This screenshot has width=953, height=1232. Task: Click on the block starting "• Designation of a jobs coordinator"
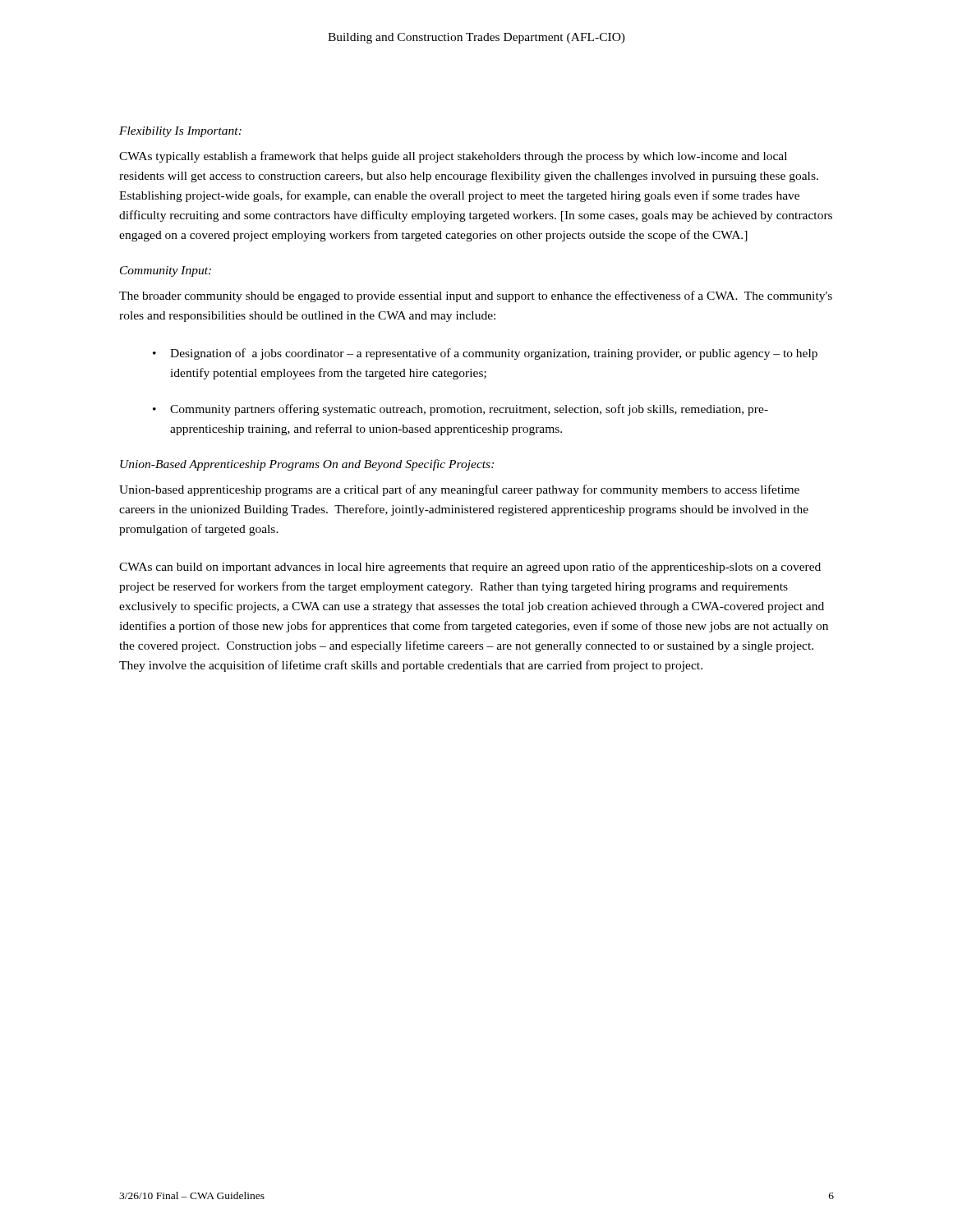pos(493,363)
